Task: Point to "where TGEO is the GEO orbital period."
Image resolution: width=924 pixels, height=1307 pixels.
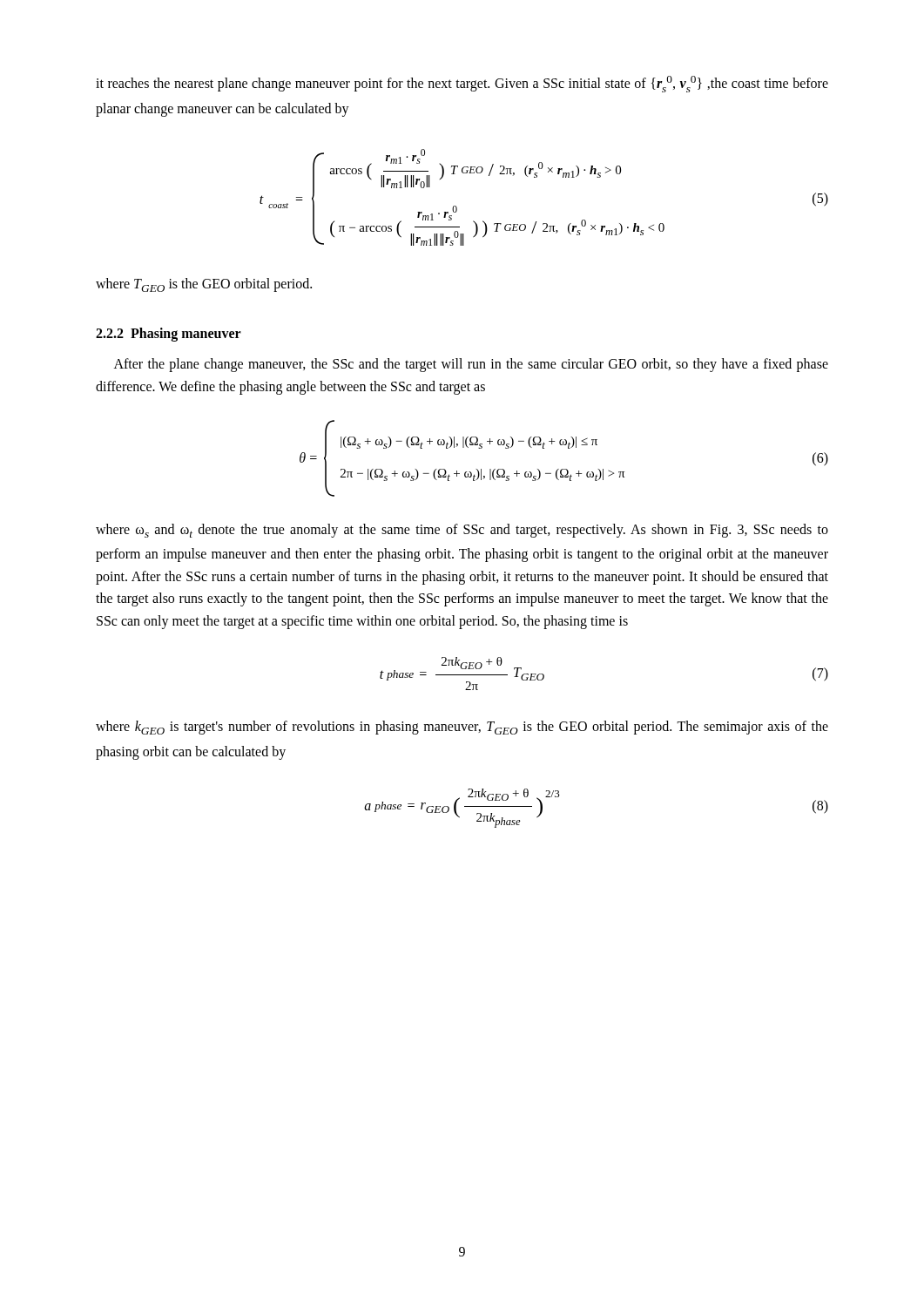Action: pyautogui.click(x=204, y=286)
